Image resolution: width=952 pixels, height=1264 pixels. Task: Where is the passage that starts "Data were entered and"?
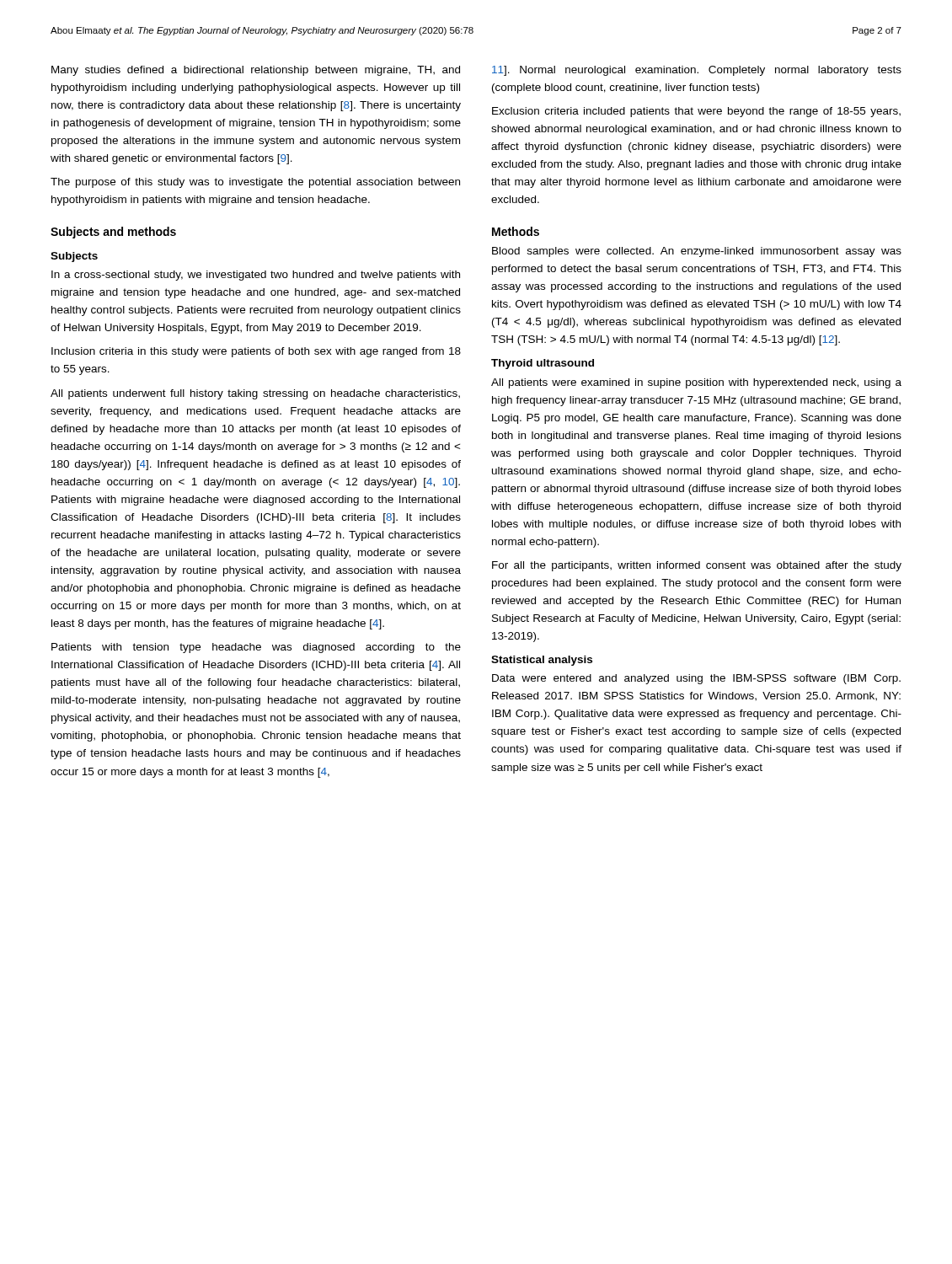coord(696,723)
